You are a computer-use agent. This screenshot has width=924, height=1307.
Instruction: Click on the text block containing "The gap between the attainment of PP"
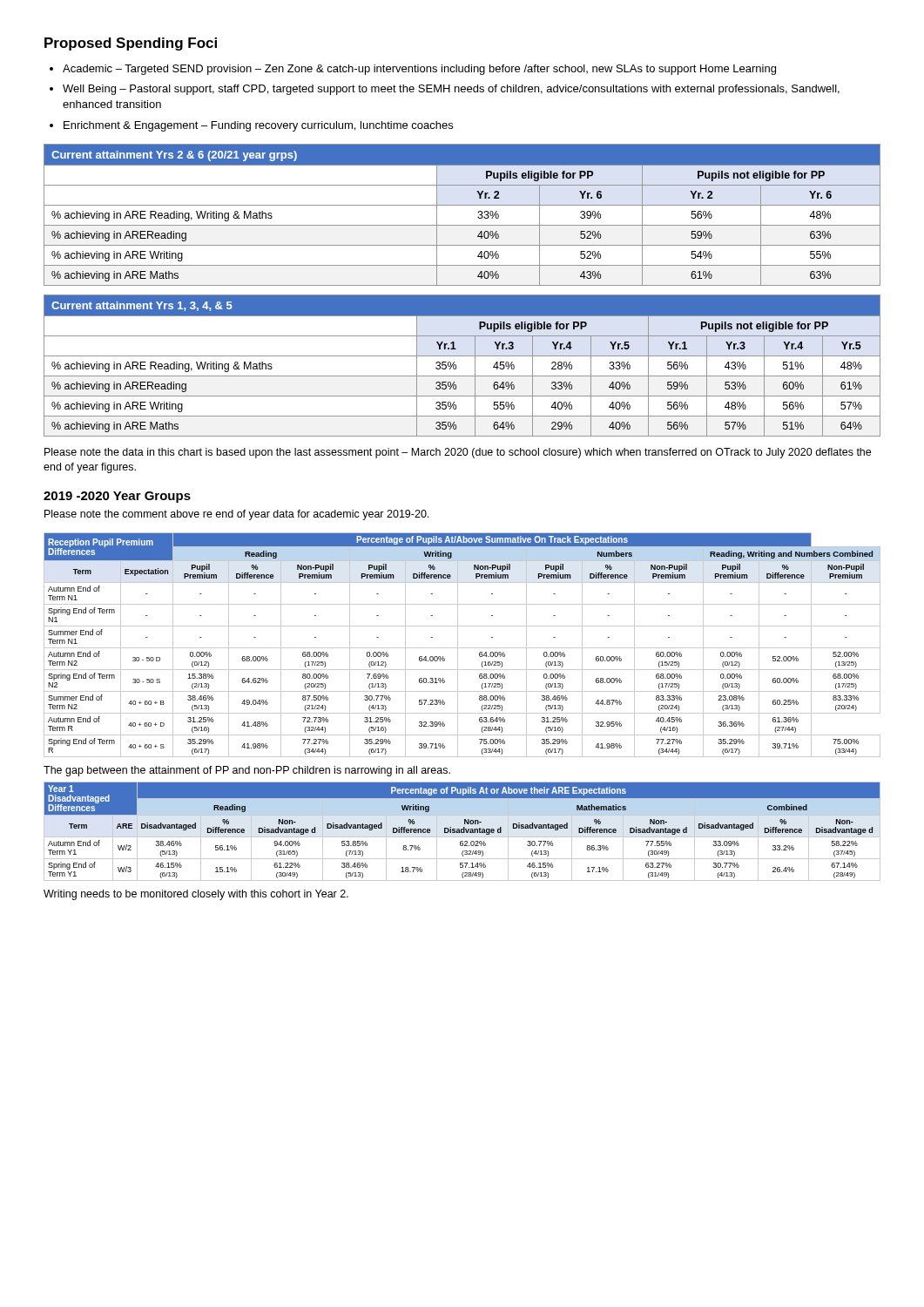tap(247, 770)
